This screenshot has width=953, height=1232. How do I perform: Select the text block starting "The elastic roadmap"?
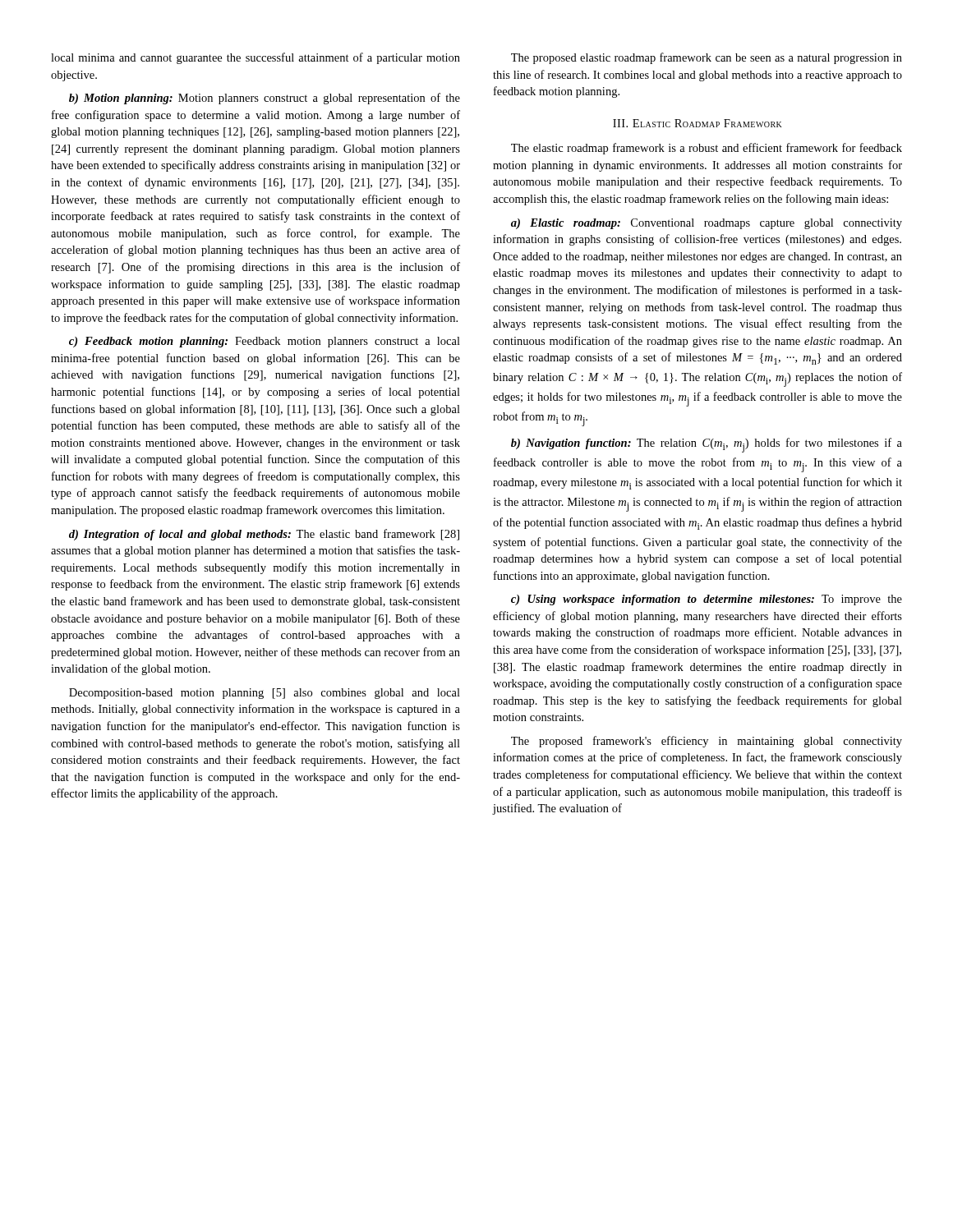point(698,174)
